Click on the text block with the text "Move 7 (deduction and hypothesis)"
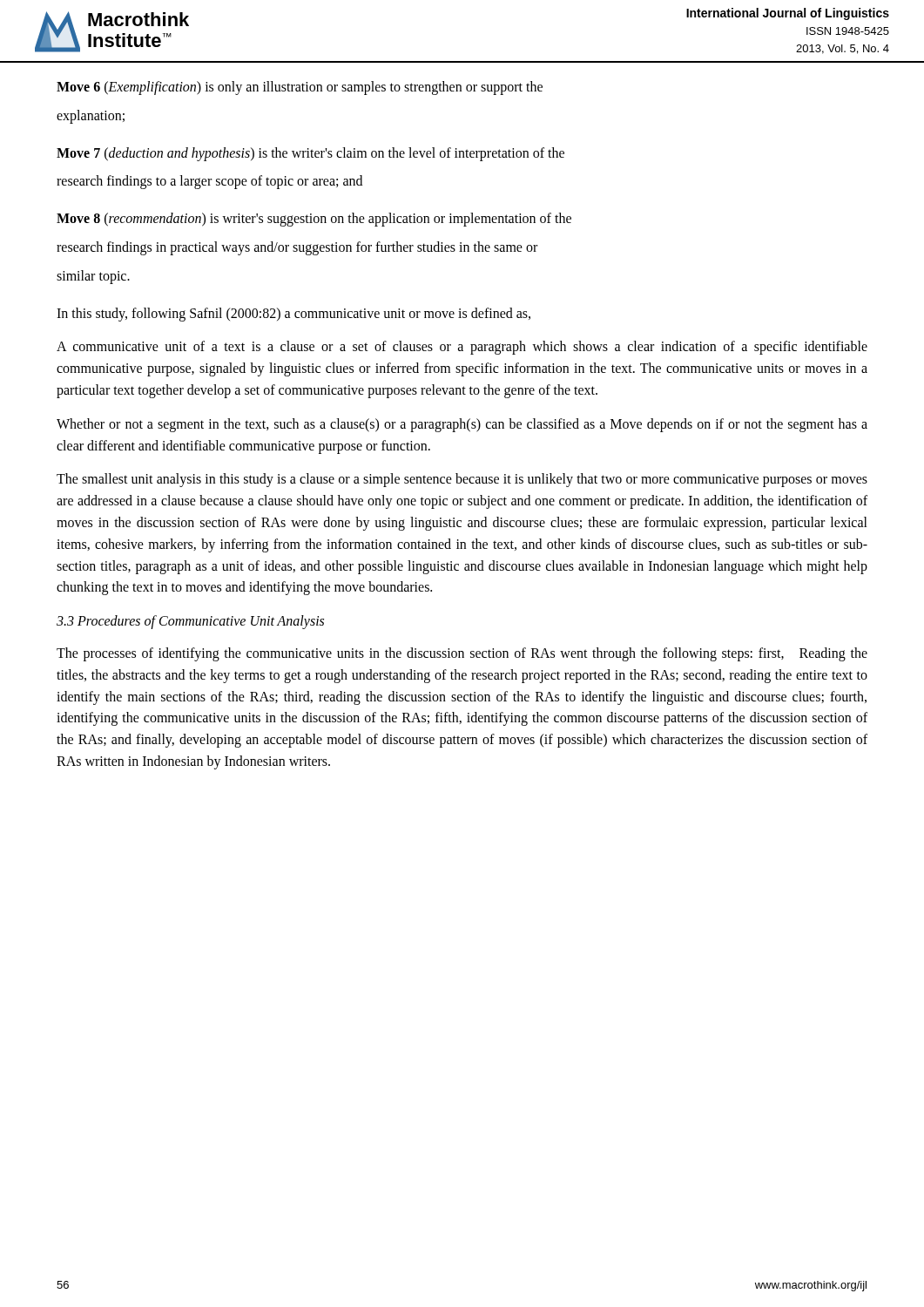This screenshot has width=924, height=1307. 311,153
